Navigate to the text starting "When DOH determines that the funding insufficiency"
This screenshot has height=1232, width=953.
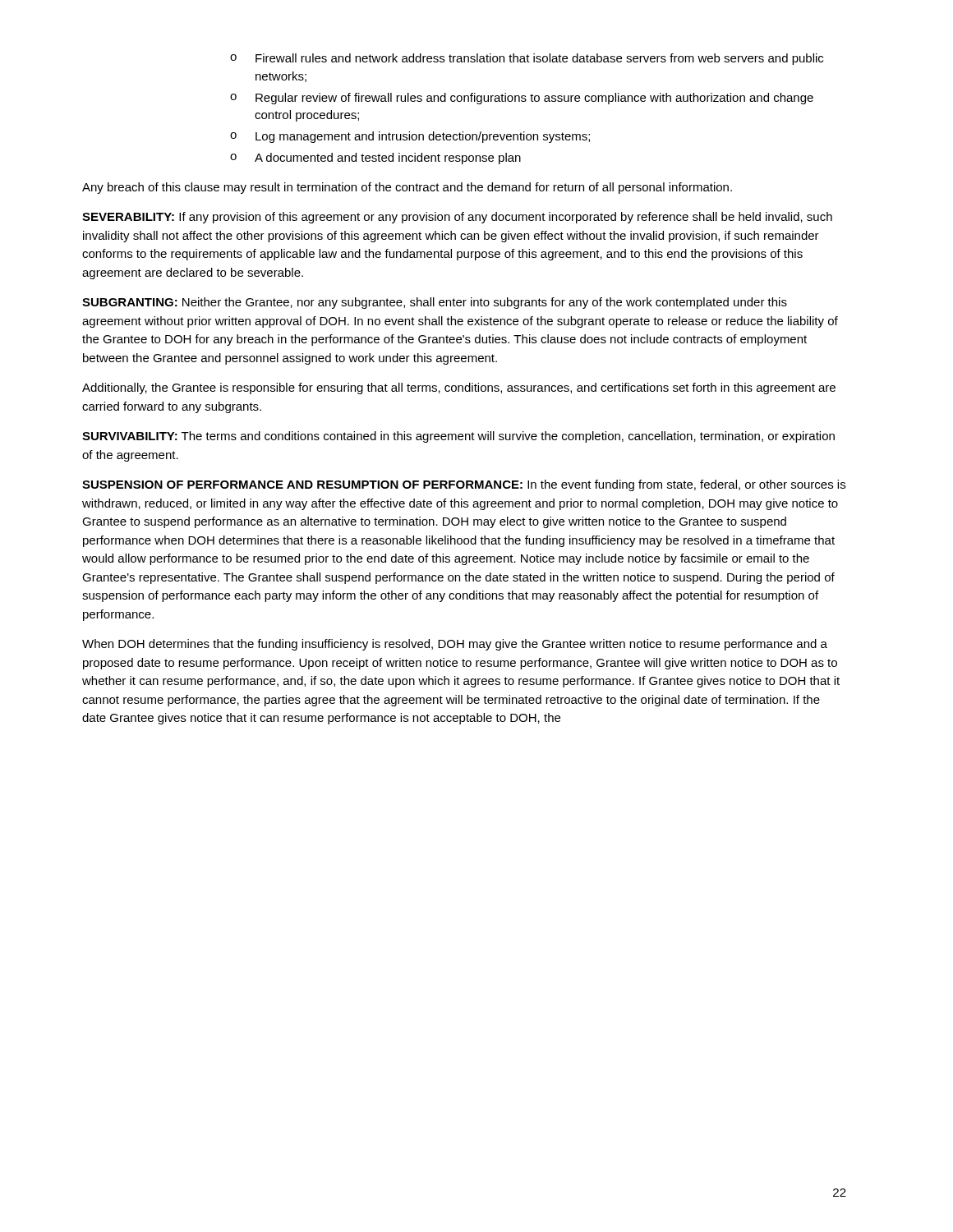click(x=461, y=680)
